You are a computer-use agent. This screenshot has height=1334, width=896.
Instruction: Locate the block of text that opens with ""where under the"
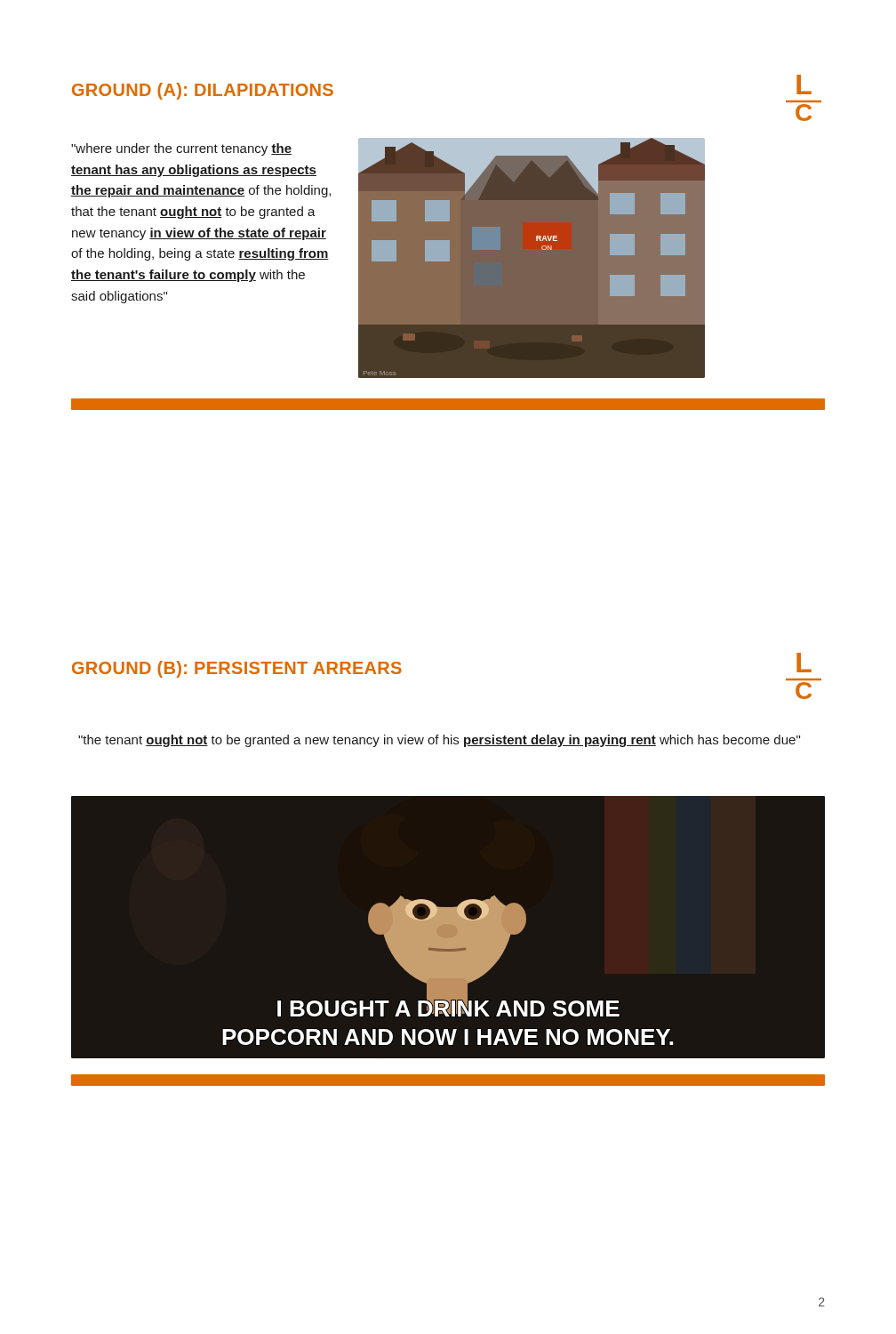(202, 222)
